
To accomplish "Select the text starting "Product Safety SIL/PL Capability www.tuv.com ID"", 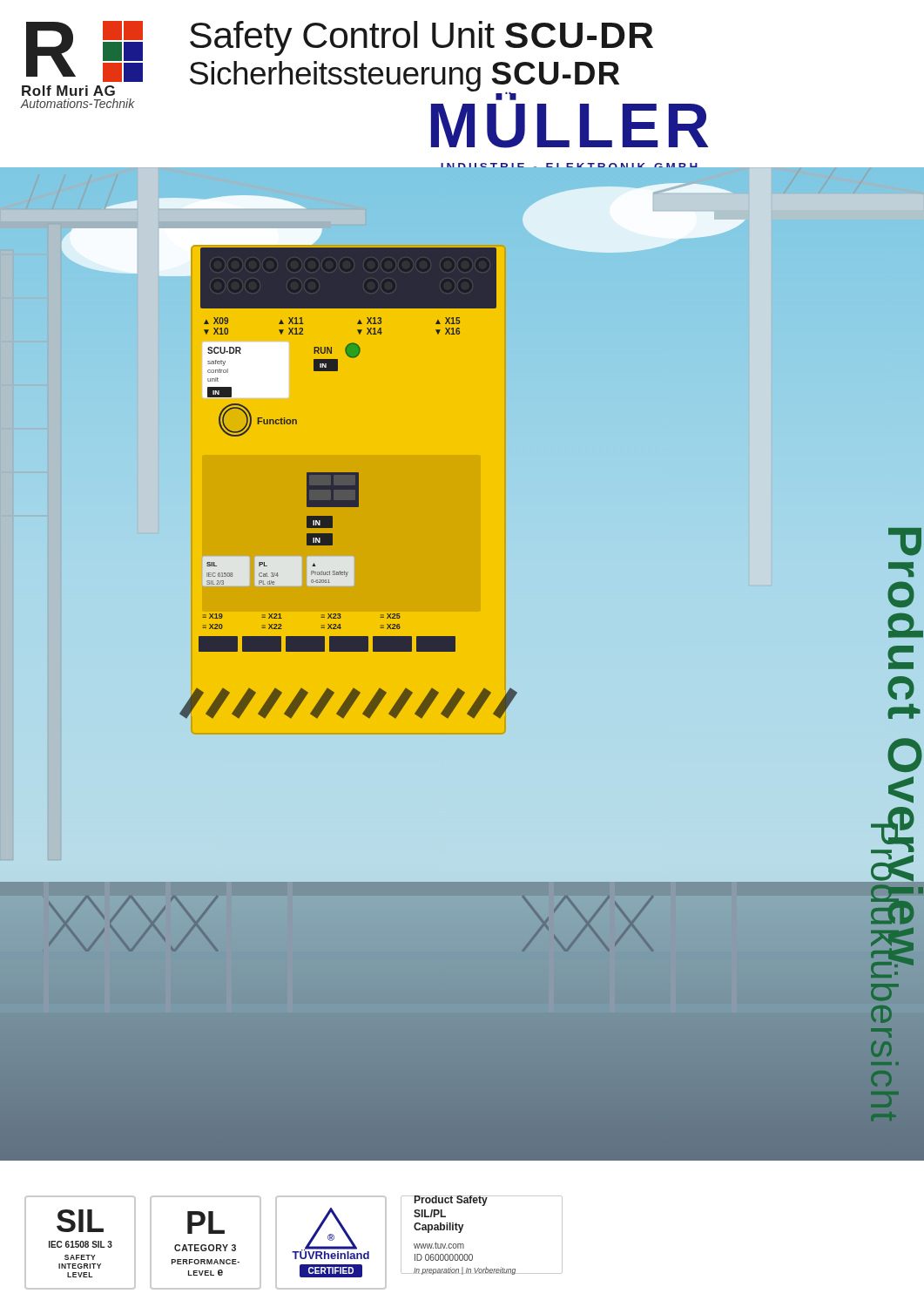I will [482, 1201].
